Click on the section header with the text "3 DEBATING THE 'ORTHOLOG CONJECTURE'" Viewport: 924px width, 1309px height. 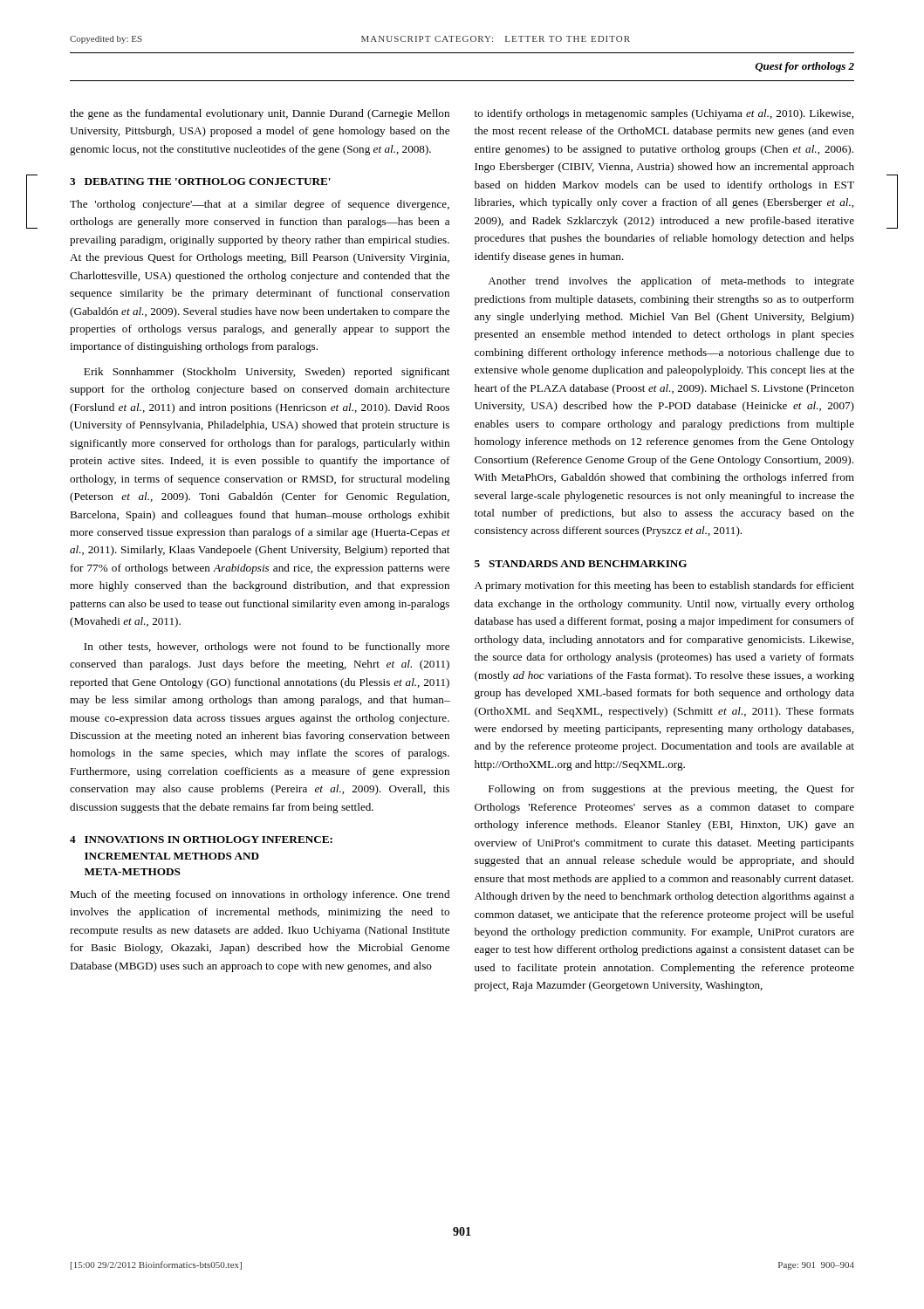[x=200, y=181]
